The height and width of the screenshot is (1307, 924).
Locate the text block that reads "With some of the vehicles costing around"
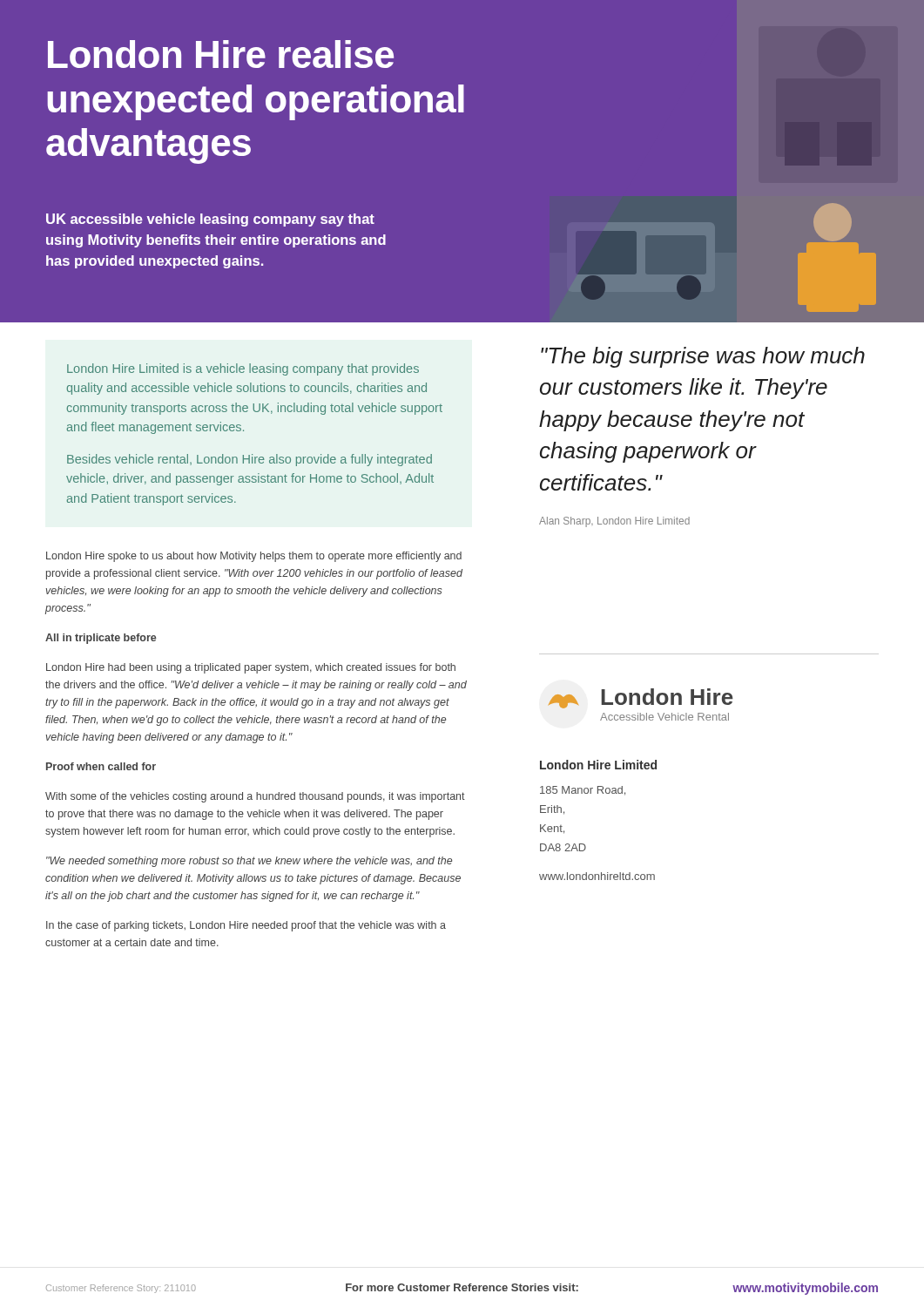(x=255, y=814)
